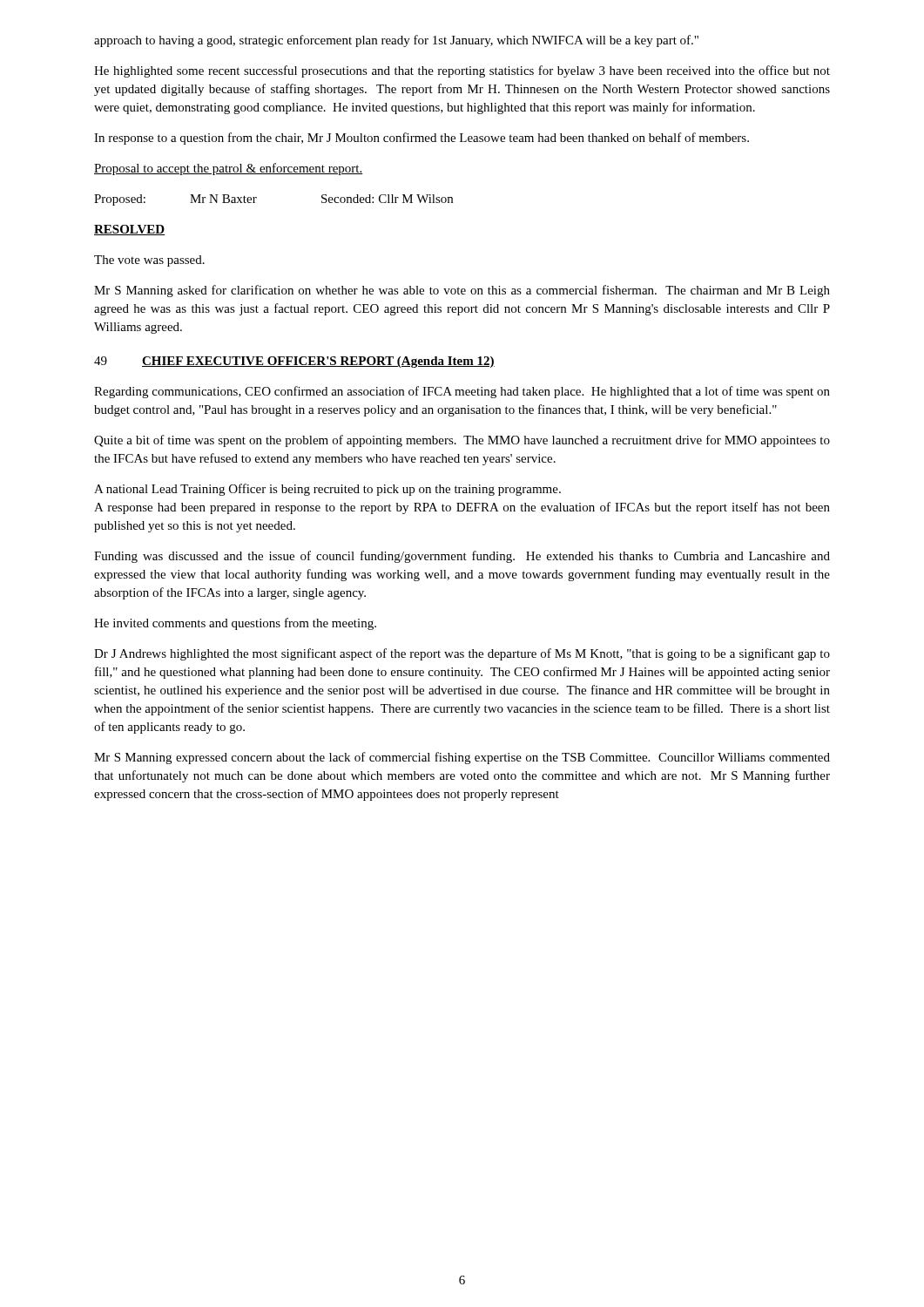Find the text block that reads "Proposed: Mr N Baxter Seconded: Cllr M"
The image size is (924, 1307).
click(462, 199)
